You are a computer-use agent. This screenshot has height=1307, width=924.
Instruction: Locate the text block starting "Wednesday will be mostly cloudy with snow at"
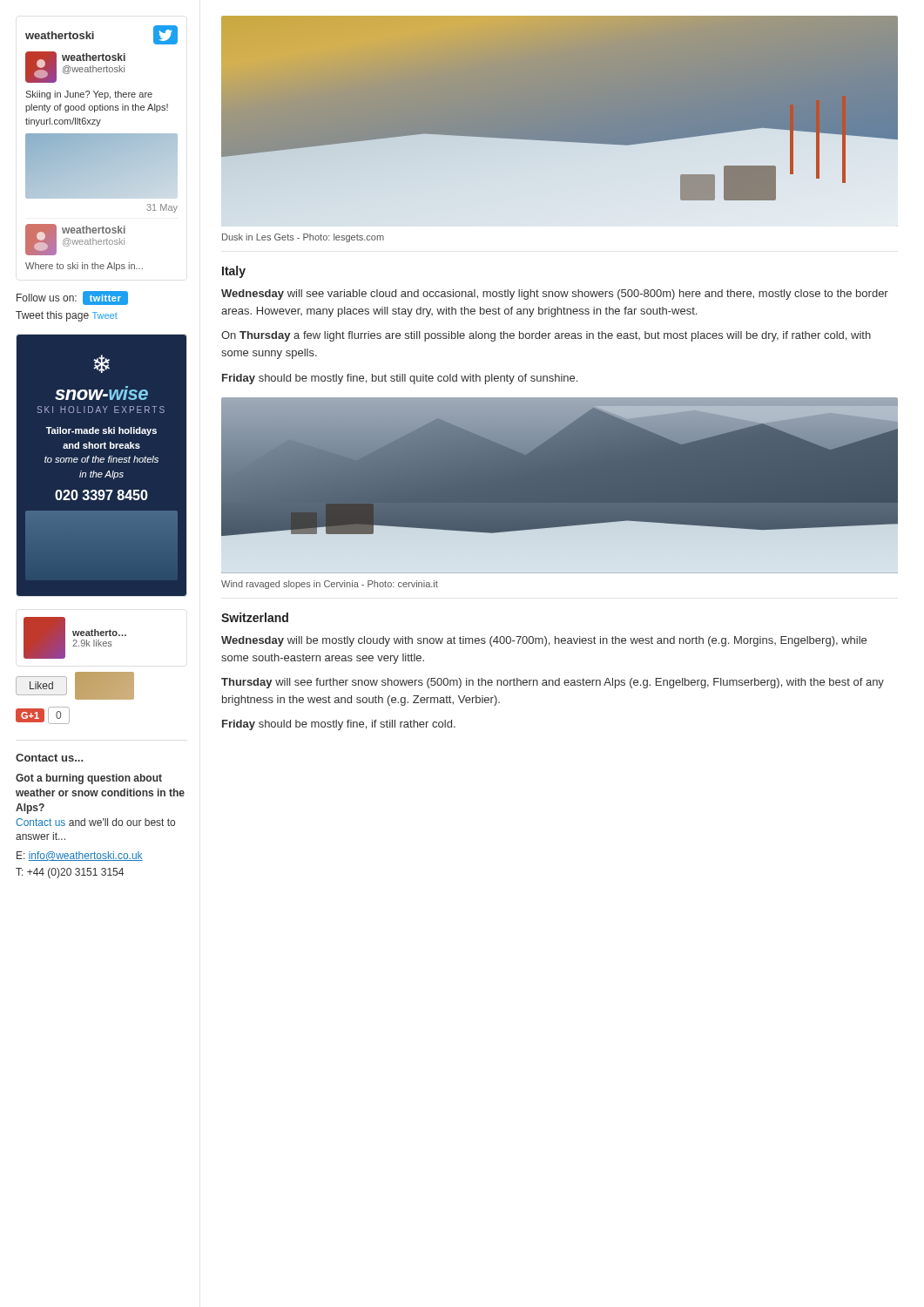[544, 649]
